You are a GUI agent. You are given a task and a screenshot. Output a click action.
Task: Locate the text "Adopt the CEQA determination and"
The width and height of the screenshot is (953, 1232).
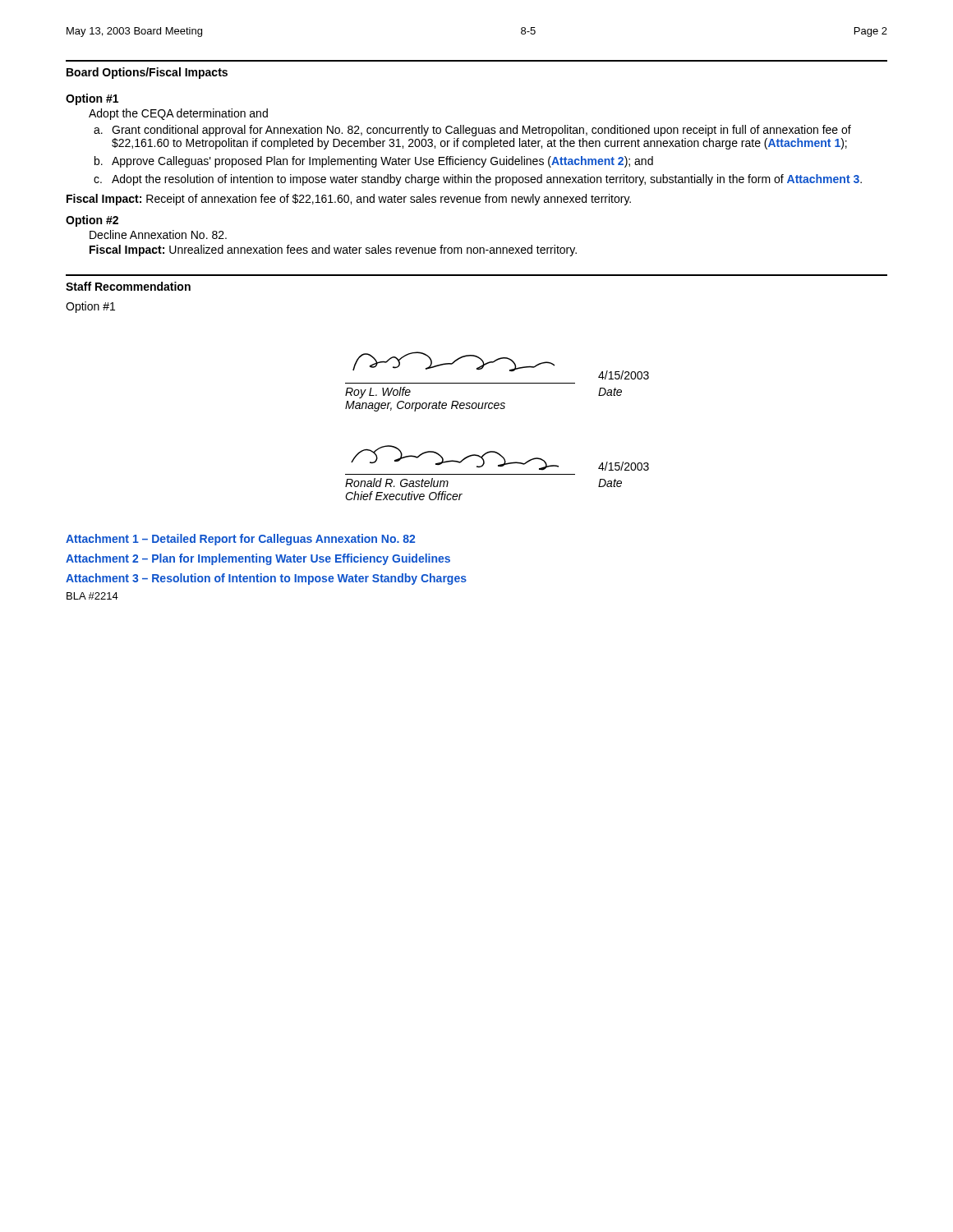click(x=179, y=113)
